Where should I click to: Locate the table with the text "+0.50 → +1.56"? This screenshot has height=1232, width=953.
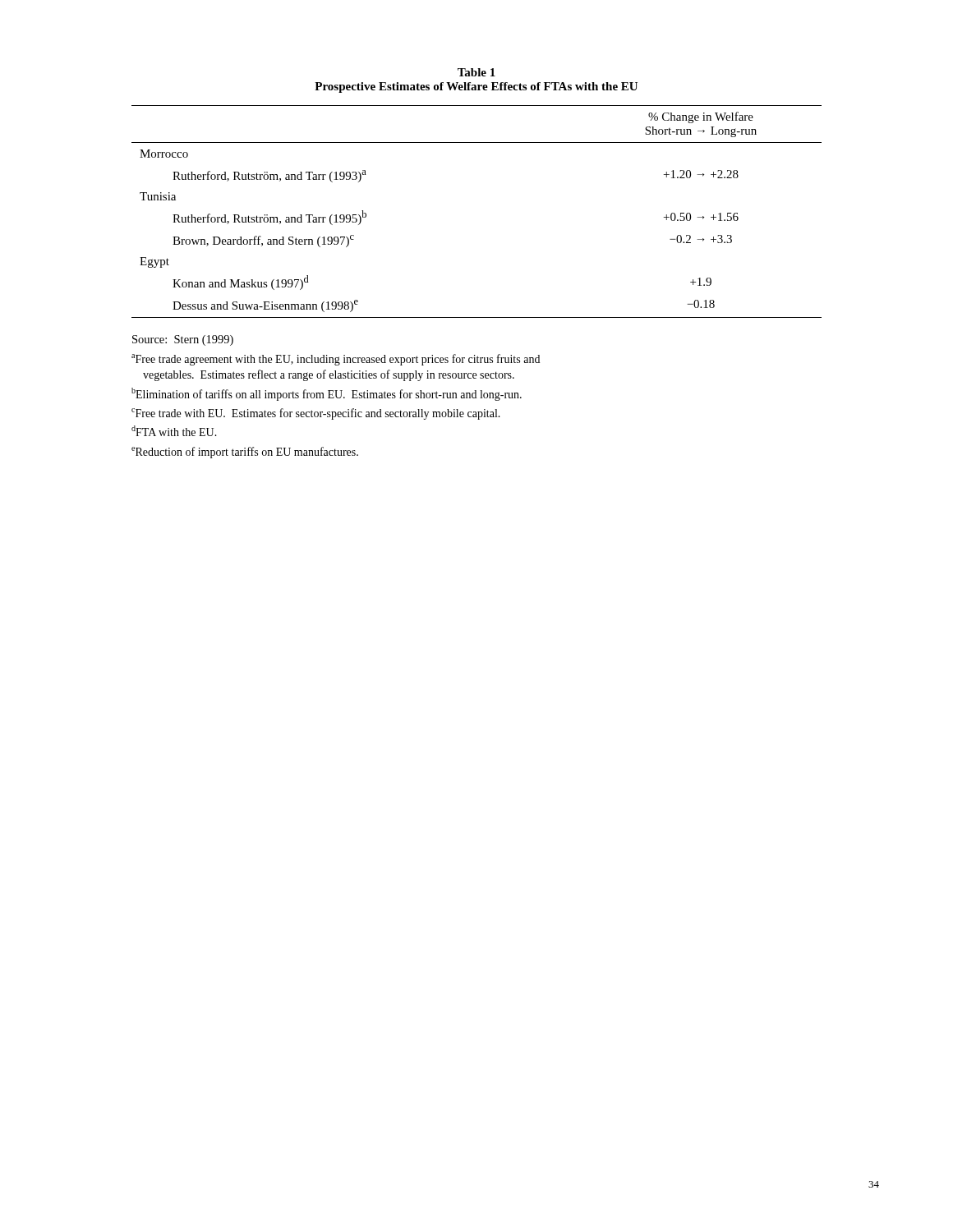(476, 211)
